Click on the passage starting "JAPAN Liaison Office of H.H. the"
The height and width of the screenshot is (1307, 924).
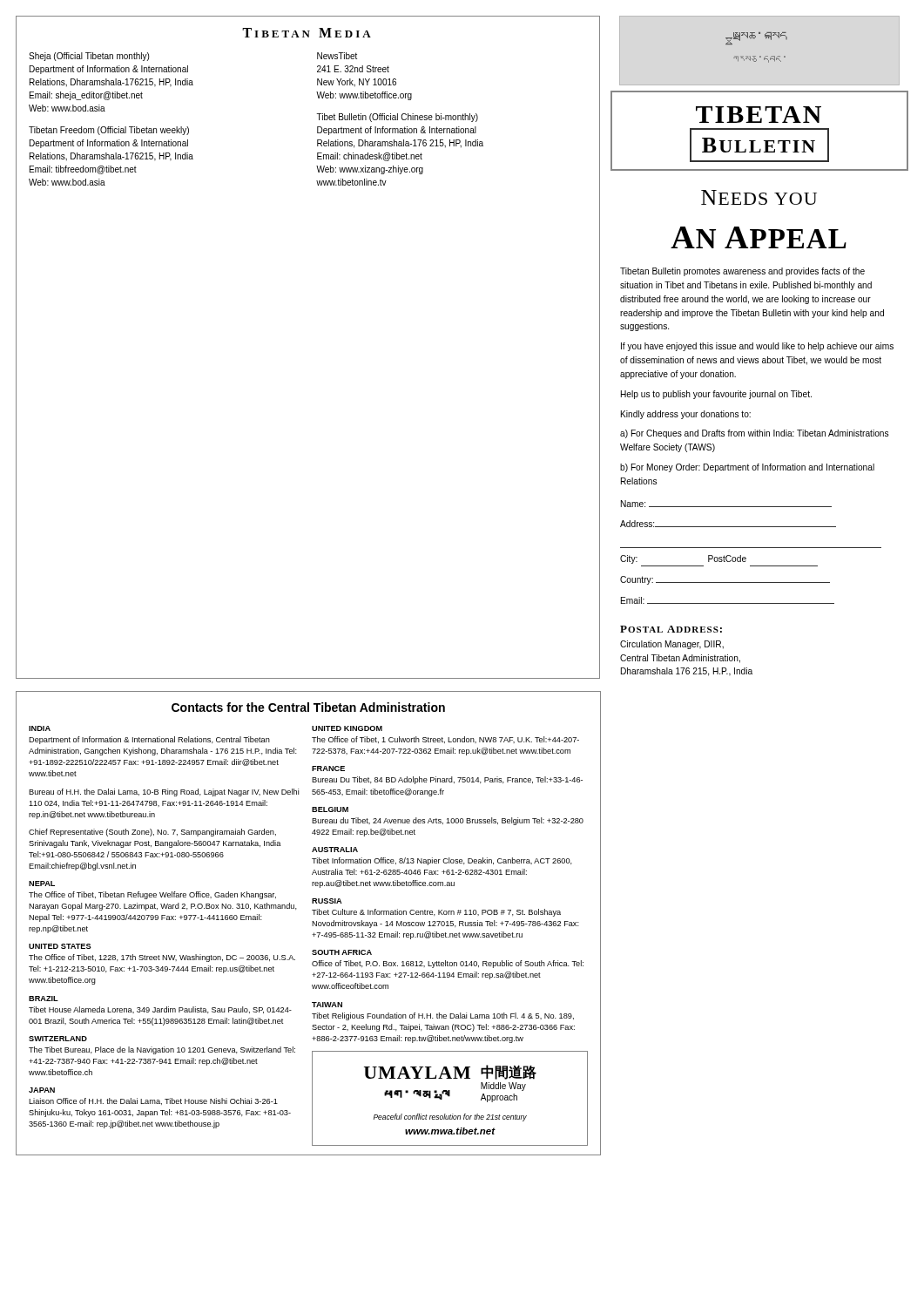[167, 1107]
